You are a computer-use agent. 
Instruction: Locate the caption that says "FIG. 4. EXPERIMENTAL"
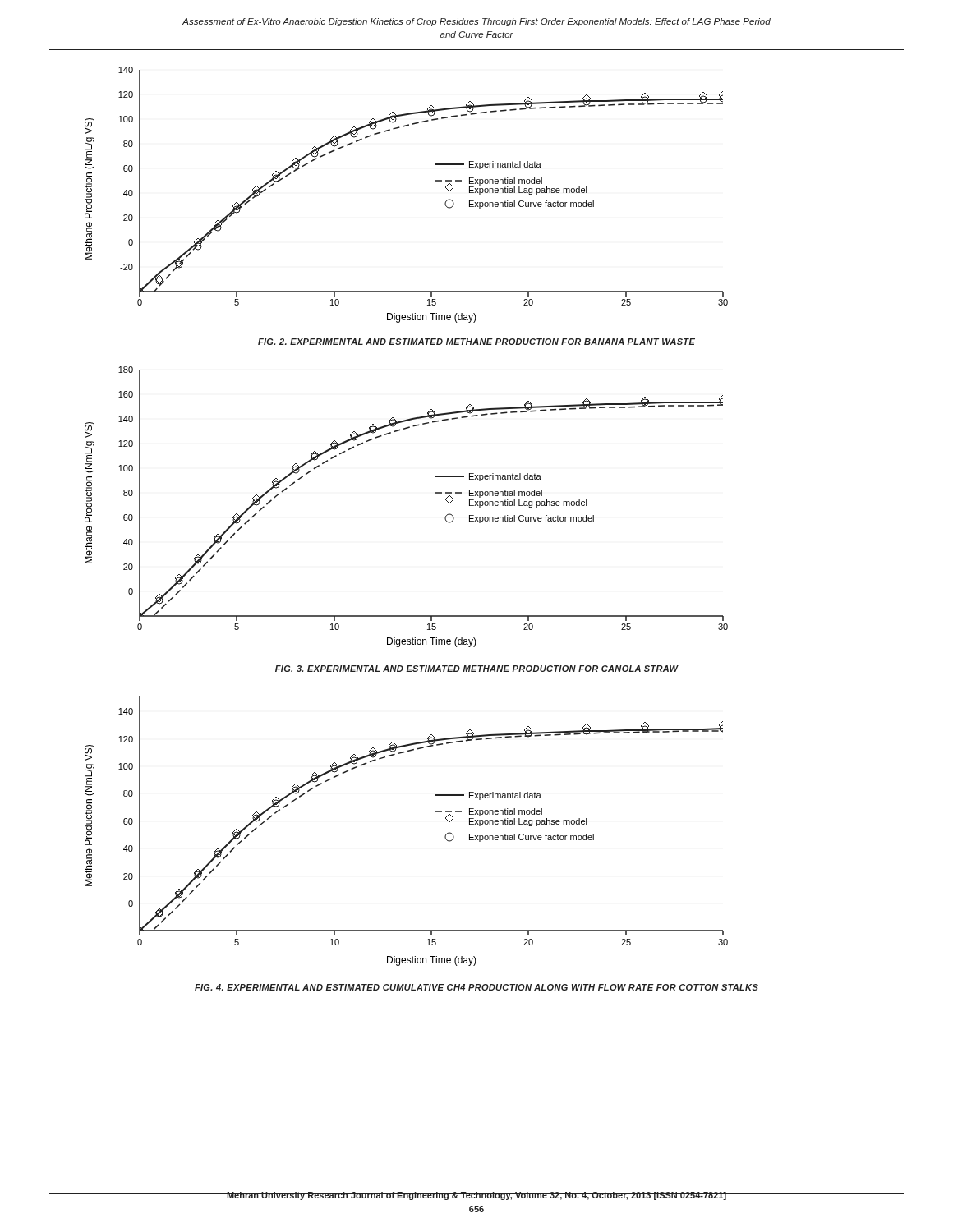click(x=476, y=987)
